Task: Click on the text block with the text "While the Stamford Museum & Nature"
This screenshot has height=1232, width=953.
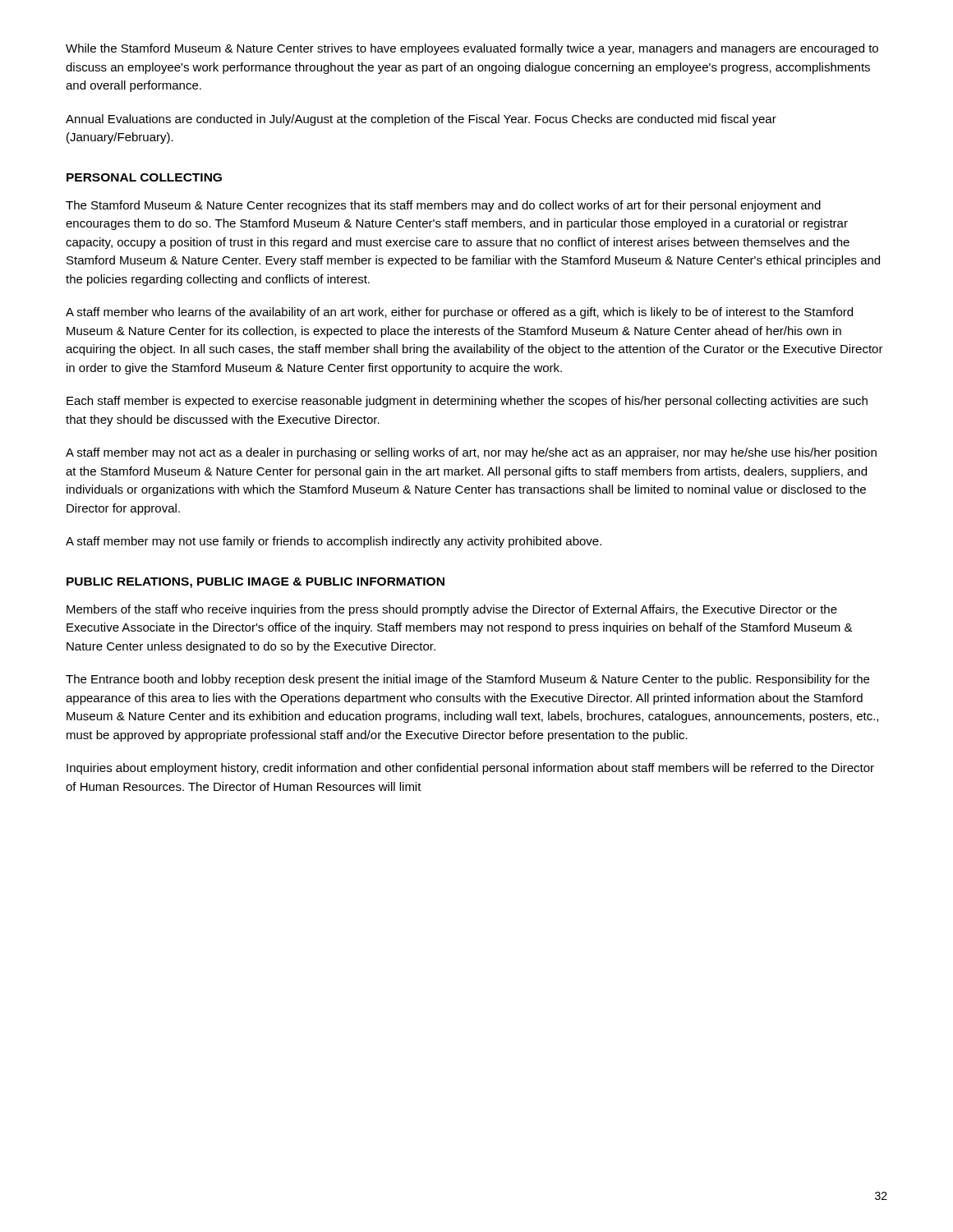Action: (x=472, y=67)
